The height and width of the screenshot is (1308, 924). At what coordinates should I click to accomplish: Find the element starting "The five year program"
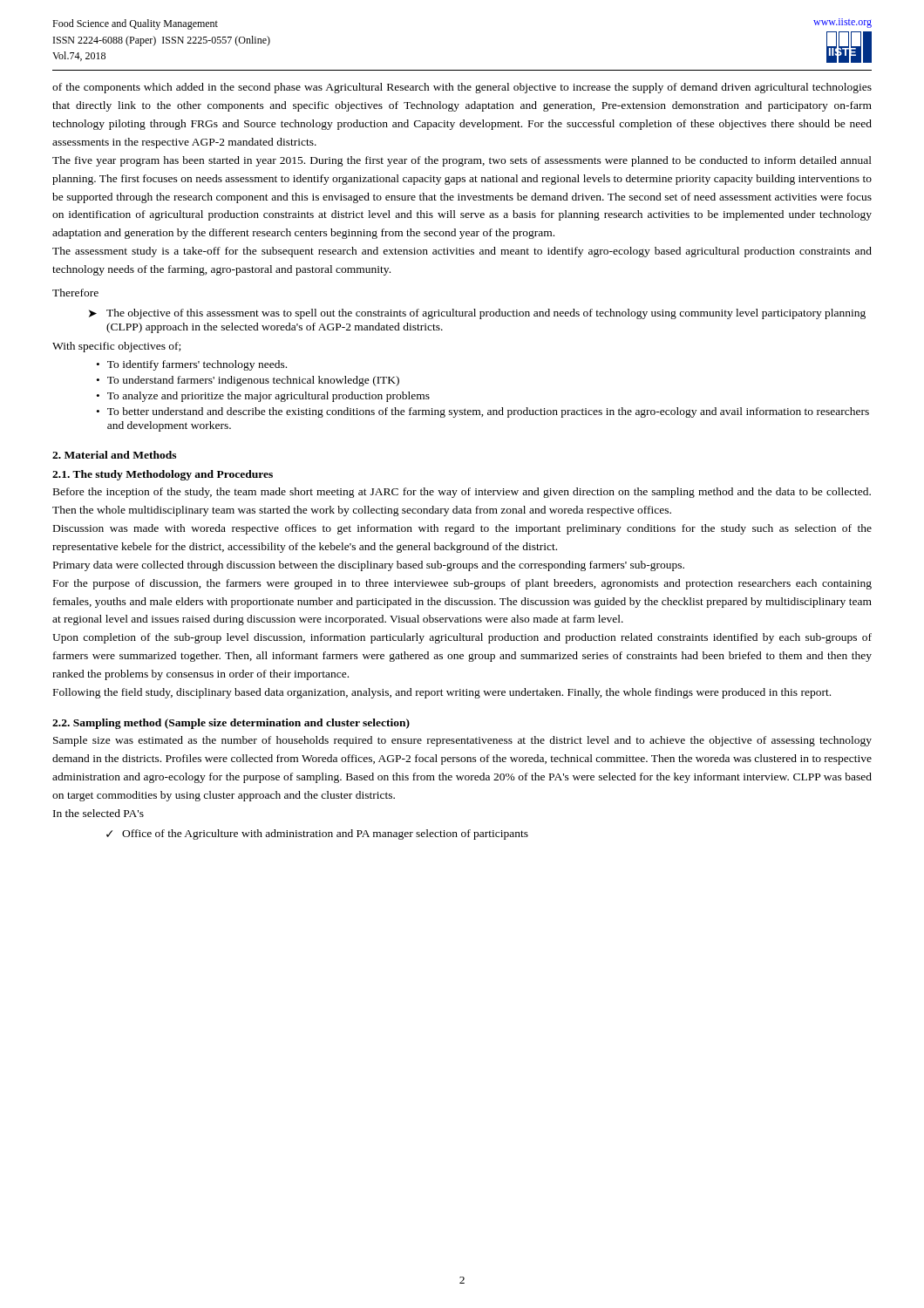click(x=462, y=197)
